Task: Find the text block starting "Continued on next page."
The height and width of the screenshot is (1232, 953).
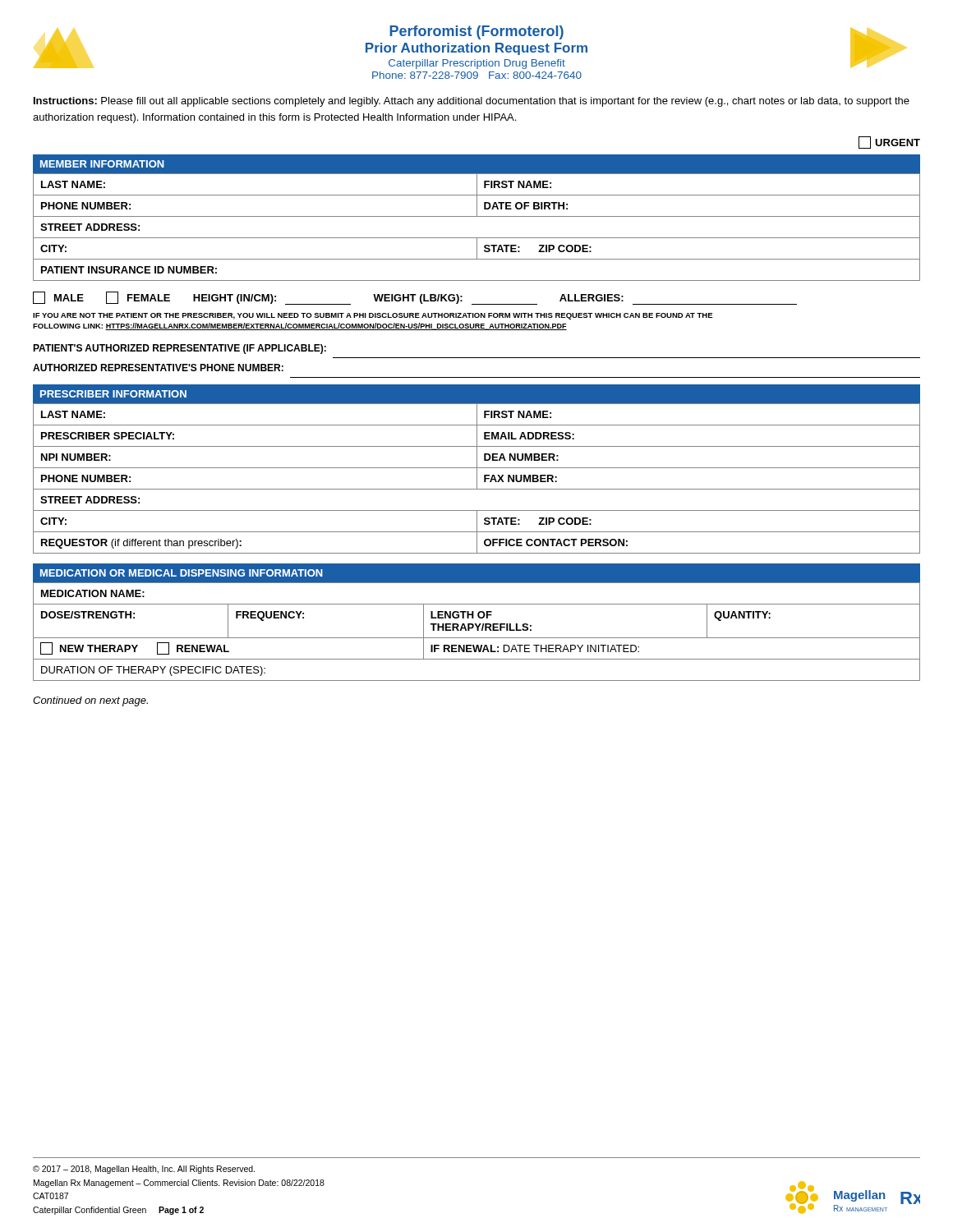Action: point(91,700)
